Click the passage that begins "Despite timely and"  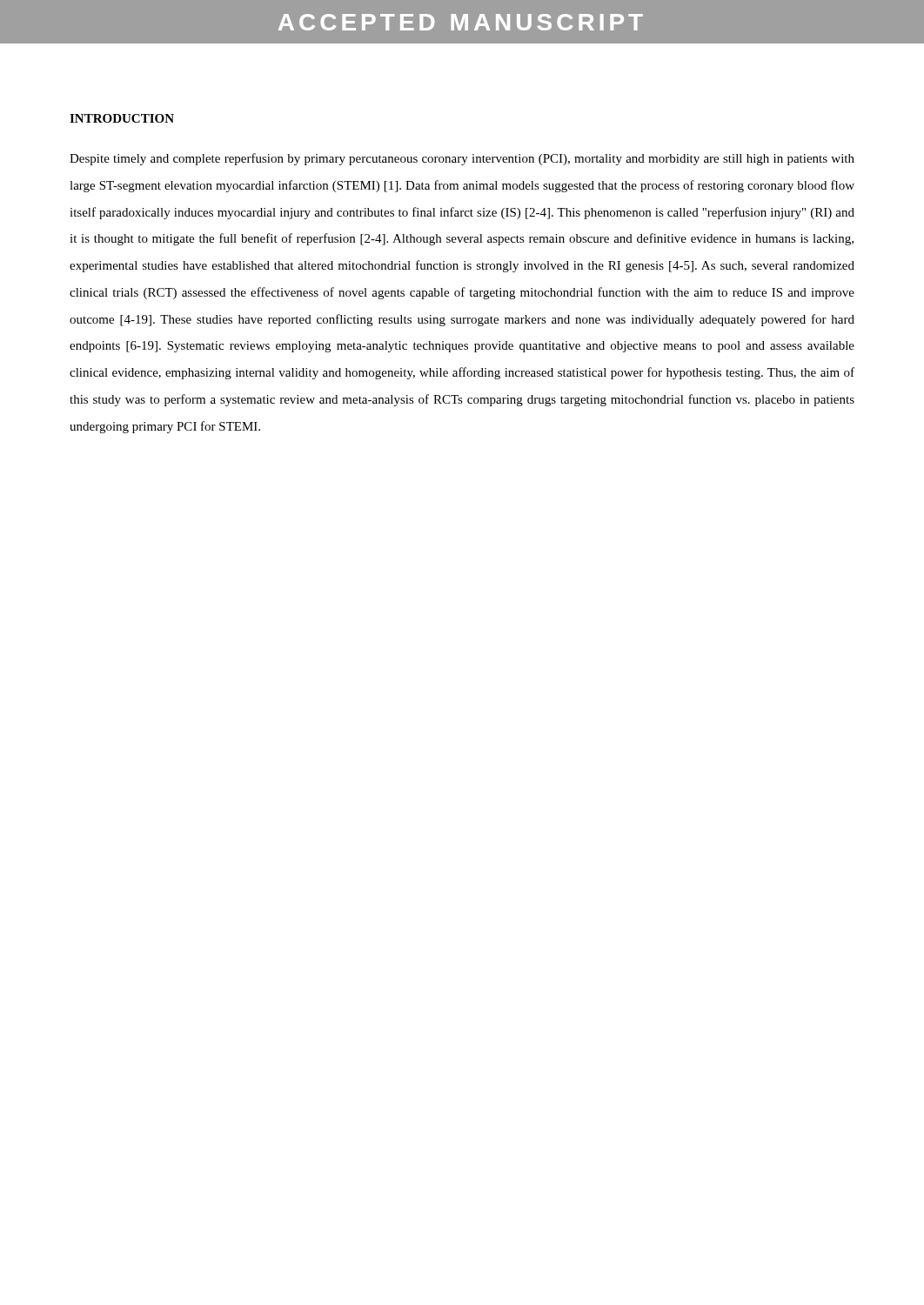(462, 292)
